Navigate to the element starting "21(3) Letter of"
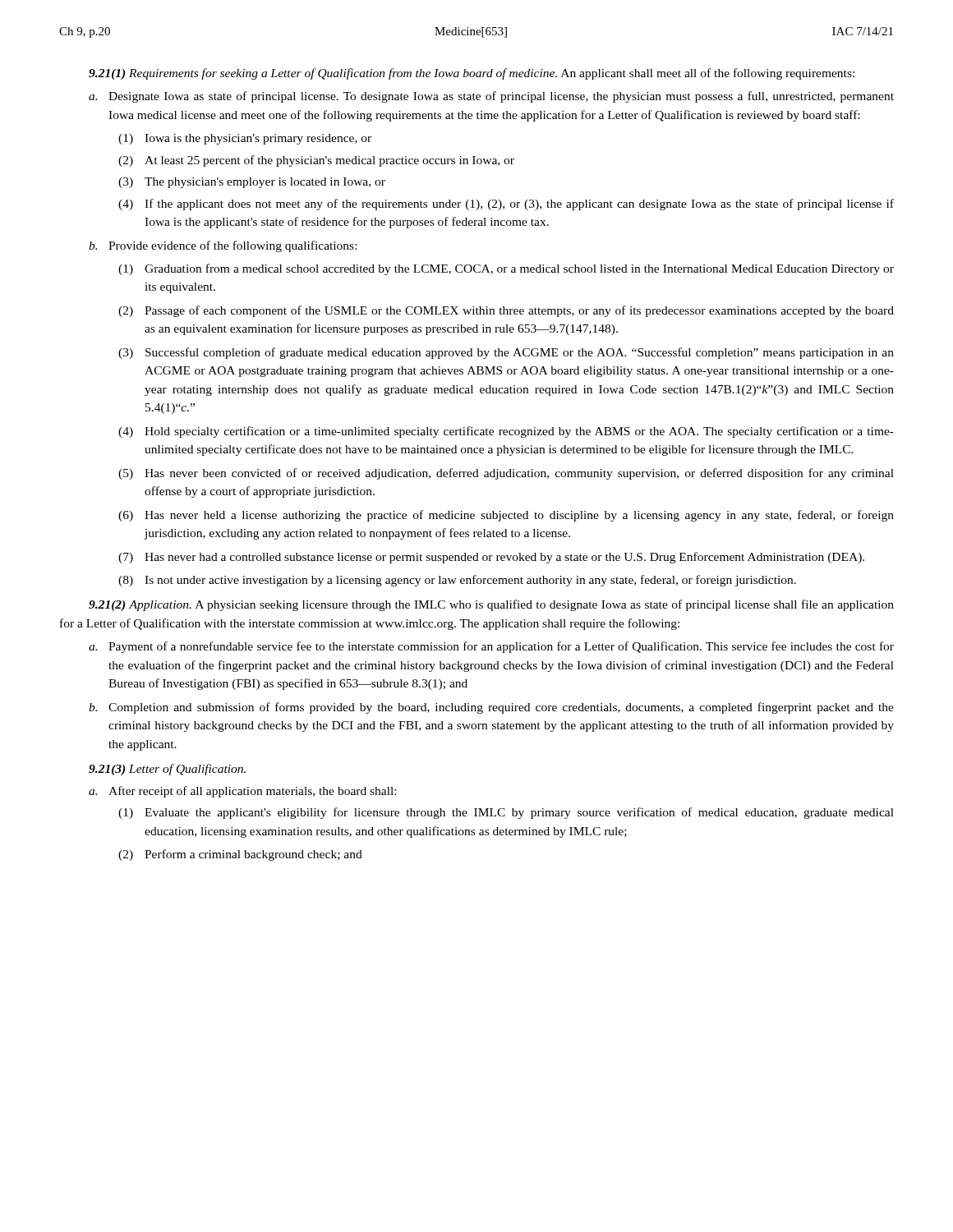The width and height of the screenshot is (953, 1232). click(x=167, y=770)
